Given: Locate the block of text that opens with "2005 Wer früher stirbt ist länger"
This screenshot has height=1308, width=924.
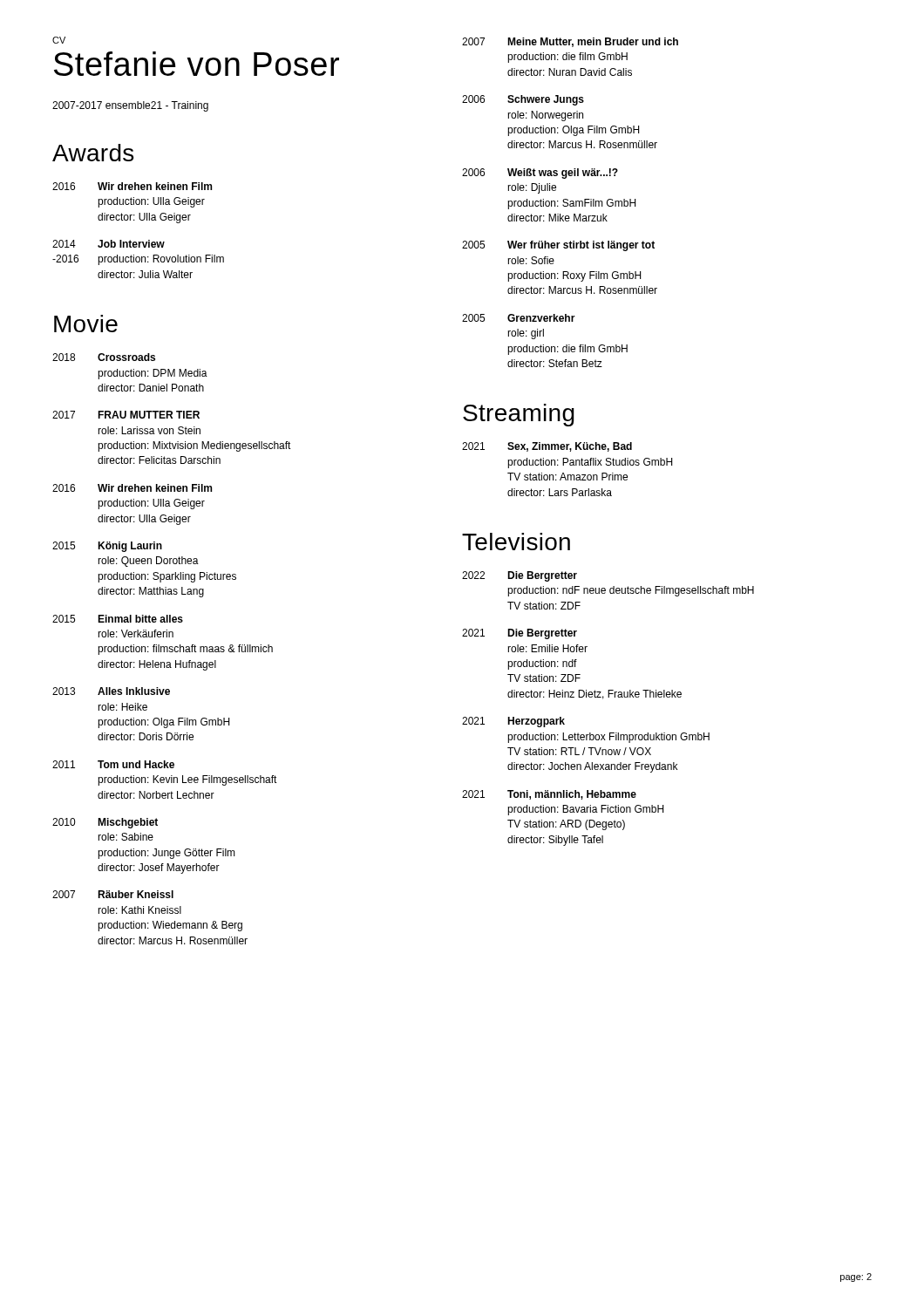Looking at the screenshot, I should tap(560, 269).
